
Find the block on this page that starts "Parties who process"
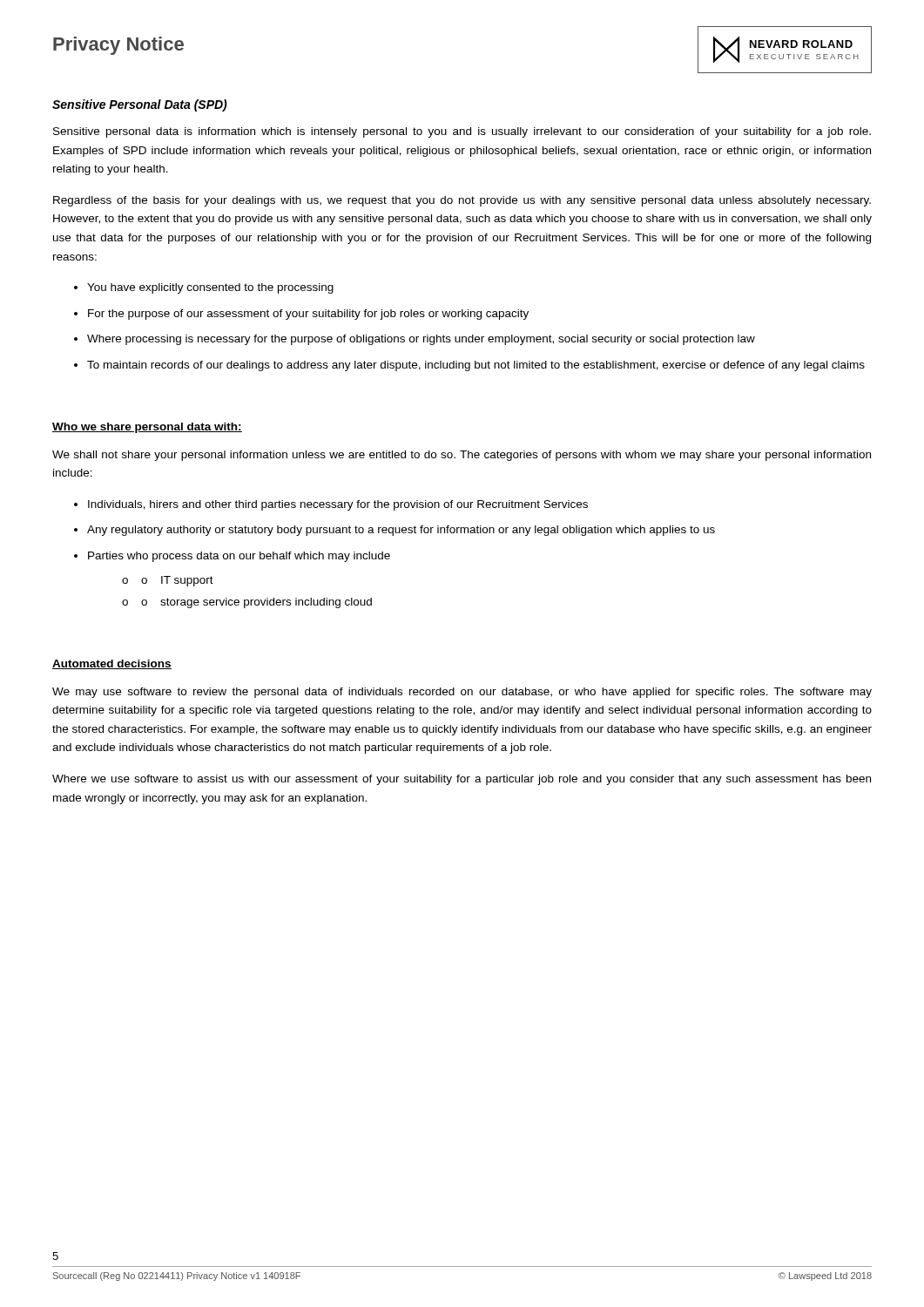coord(239,557)
